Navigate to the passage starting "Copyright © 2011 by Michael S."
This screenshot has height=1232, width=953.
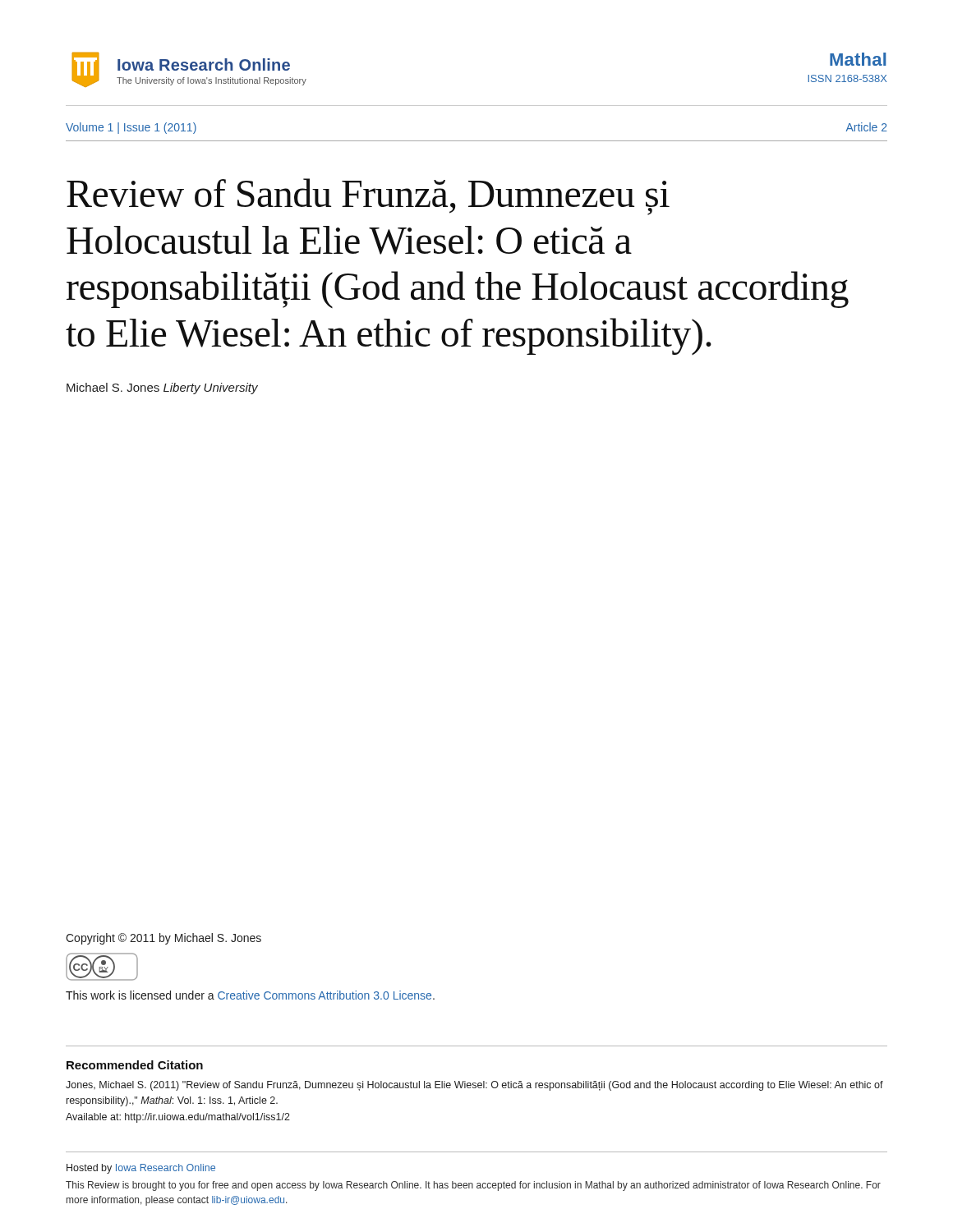(x=164, y=938)
